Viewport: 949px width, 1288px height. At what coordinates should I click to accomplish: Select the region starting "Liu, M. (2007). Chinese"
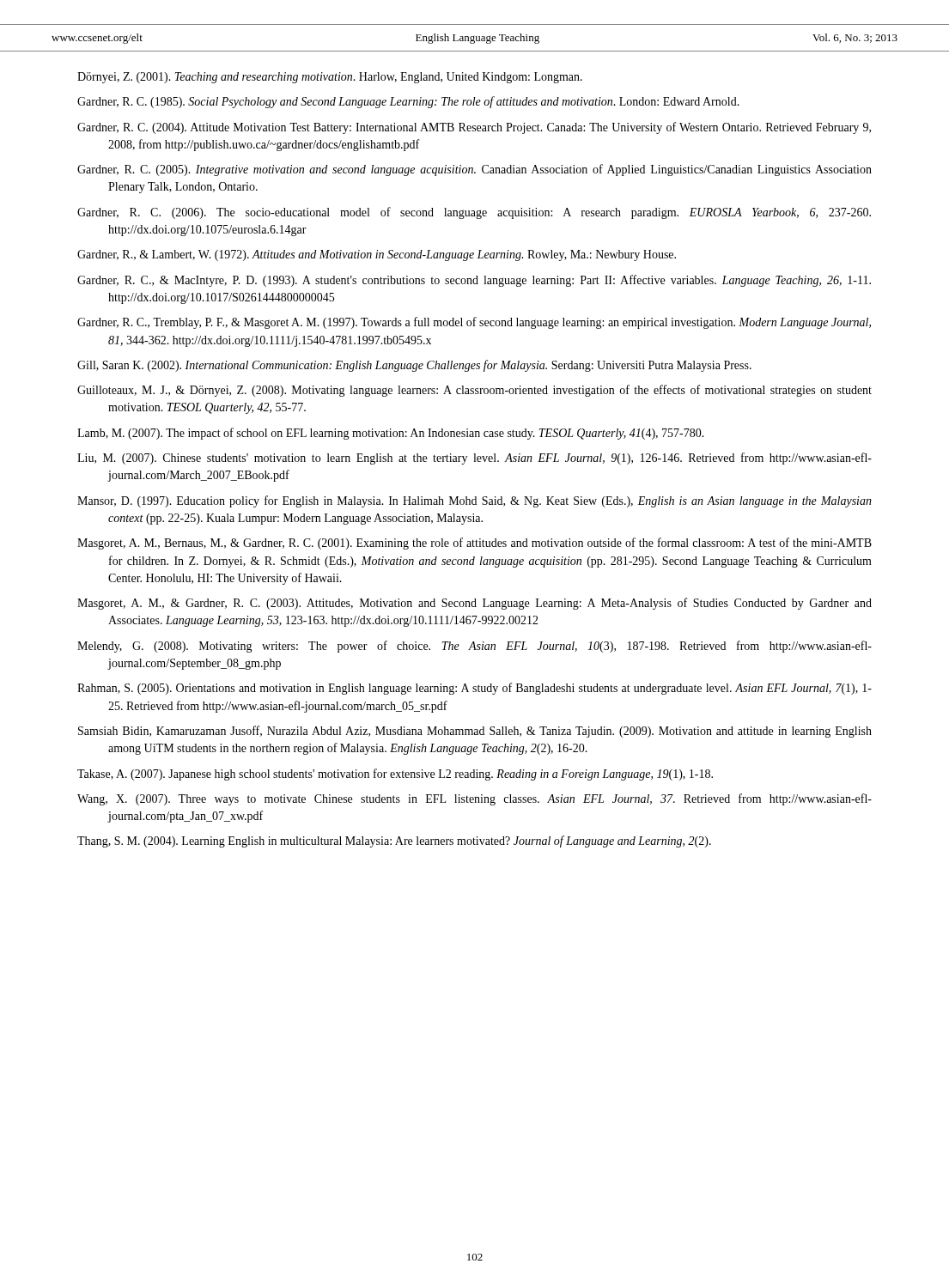(474, 467)
